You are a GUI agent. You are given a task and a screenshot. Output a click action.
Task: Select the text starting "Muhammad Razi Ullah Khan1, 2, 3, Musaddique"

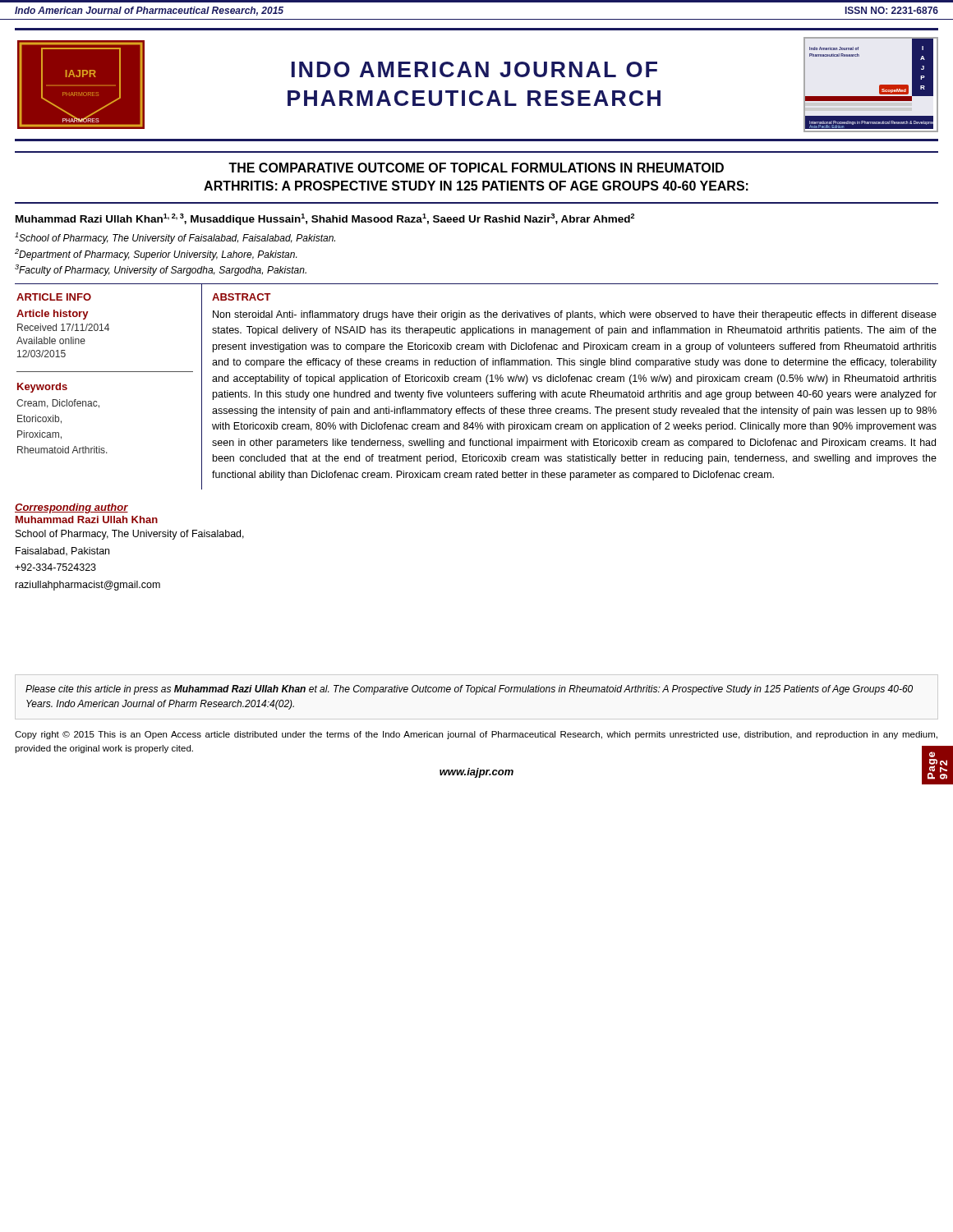(x=325, y=218)
